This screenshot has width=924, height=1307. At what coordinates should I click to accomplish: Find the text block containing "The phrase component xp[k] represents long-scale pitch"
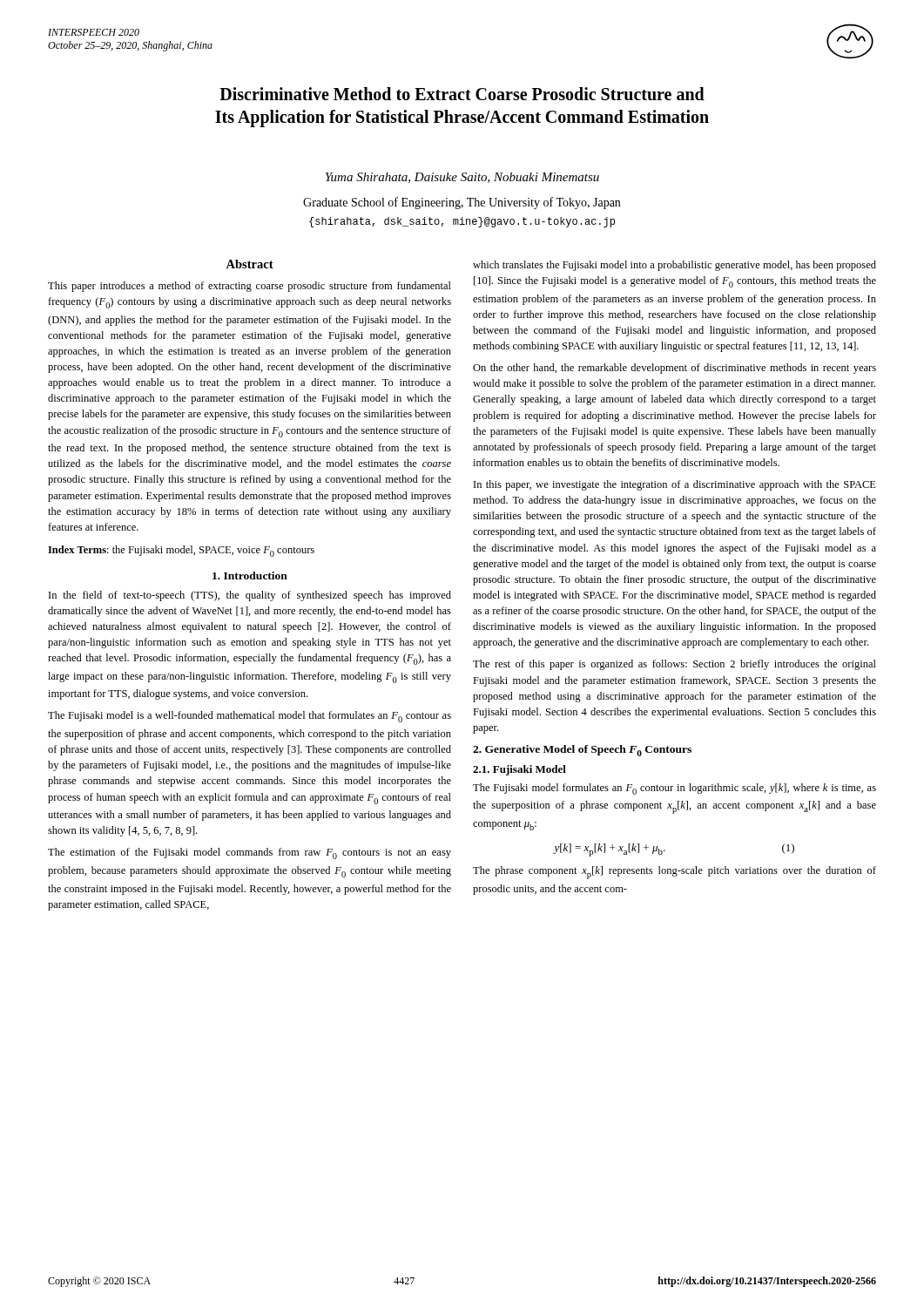click(x=675, y=880)
